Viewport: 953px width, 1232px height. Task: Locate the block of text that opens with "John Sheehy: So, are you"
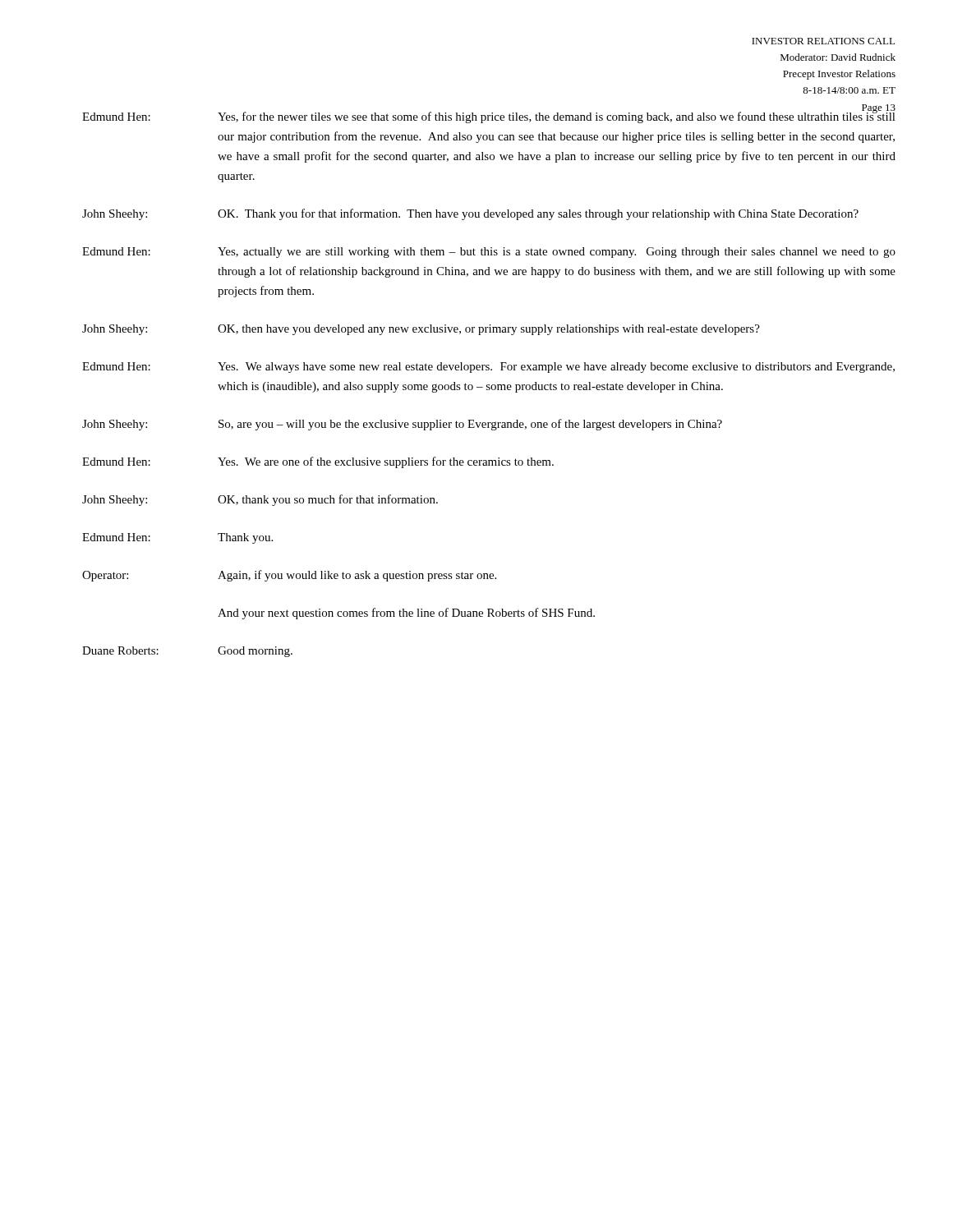(x=489, y=424)
